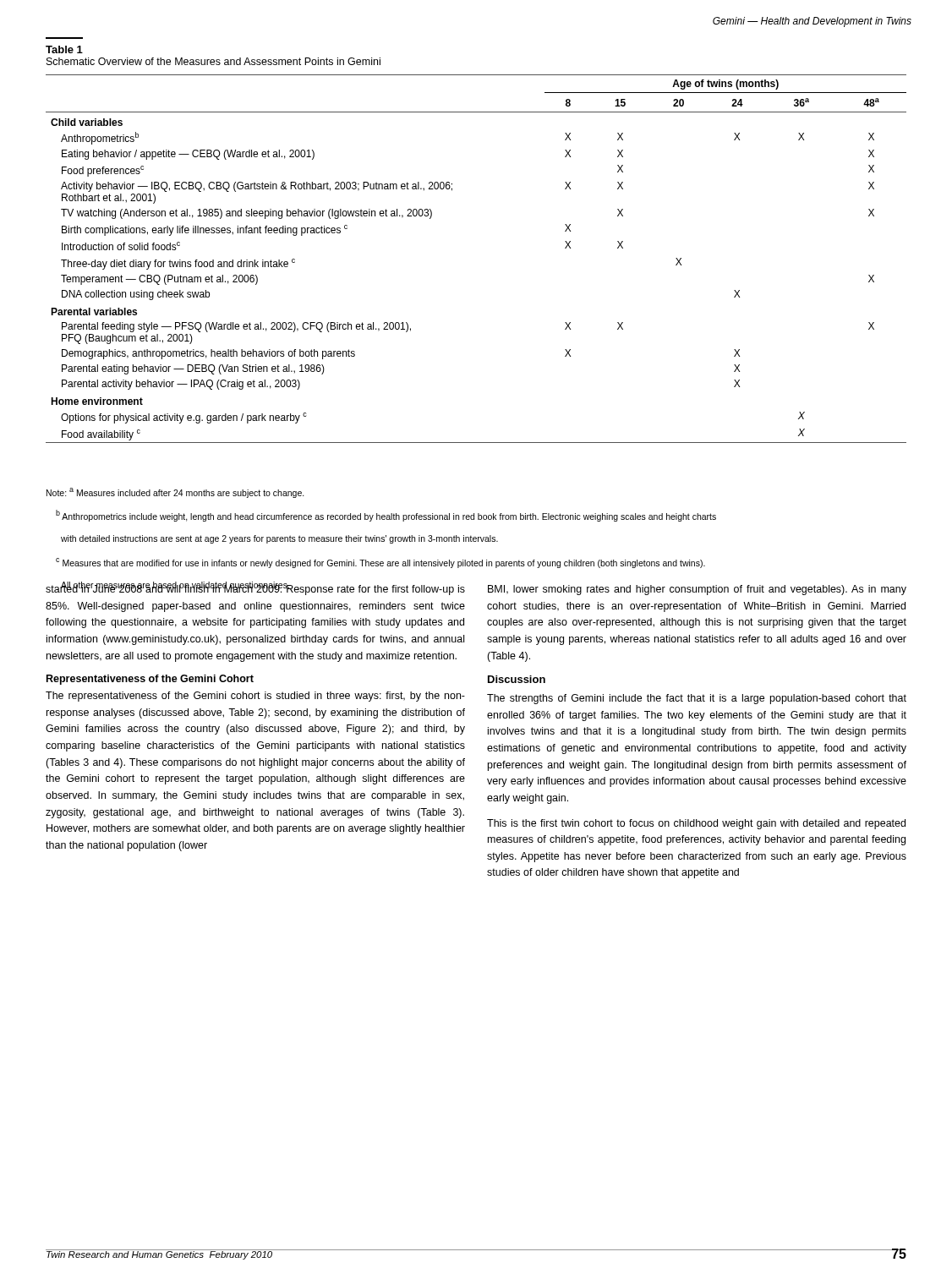
Task: Locate the block starting "Table 1"
Action: (64, 49)
